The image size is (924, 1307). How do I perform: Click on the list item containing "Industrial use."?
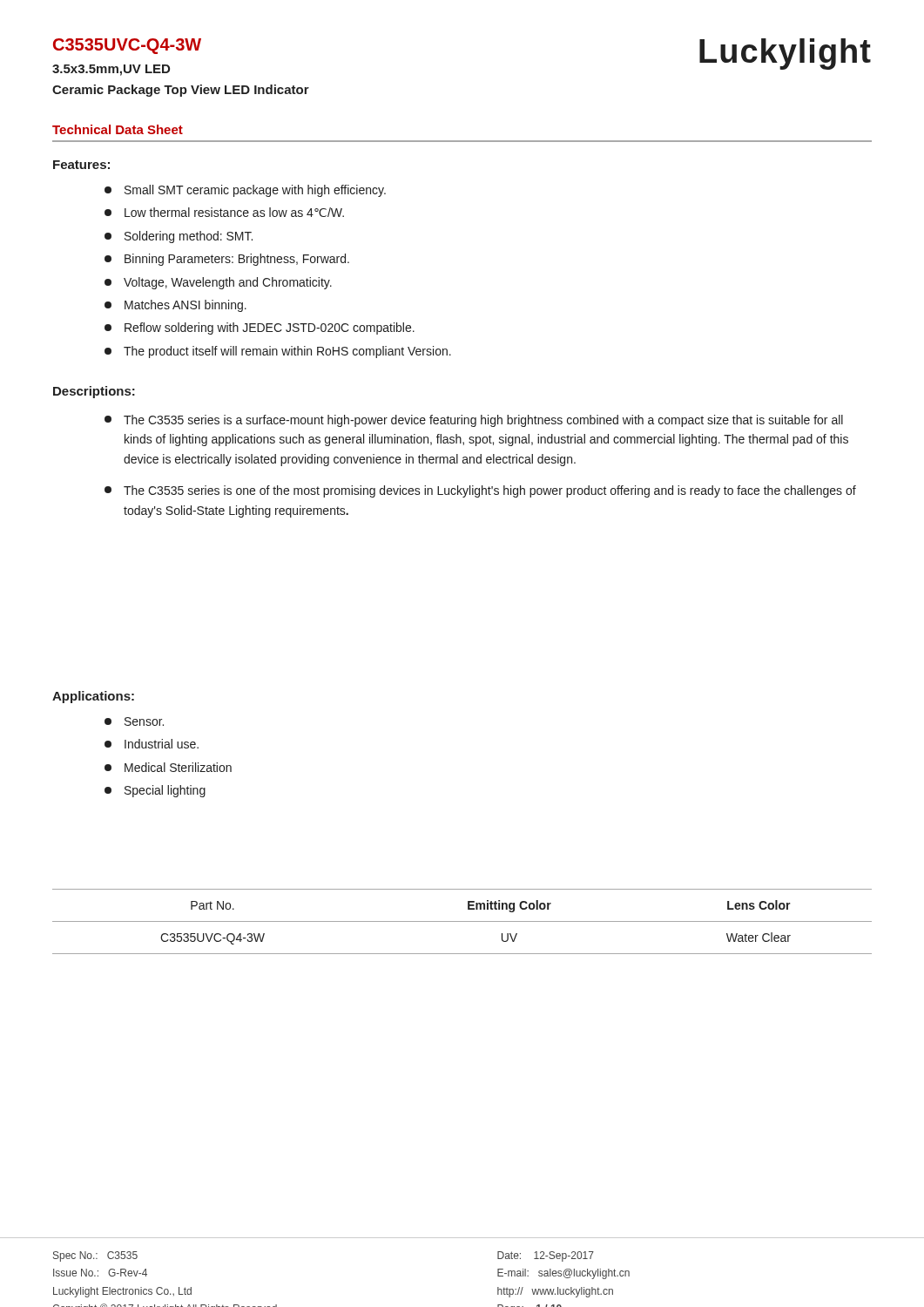pyautogui.click(x=152, y=745)
